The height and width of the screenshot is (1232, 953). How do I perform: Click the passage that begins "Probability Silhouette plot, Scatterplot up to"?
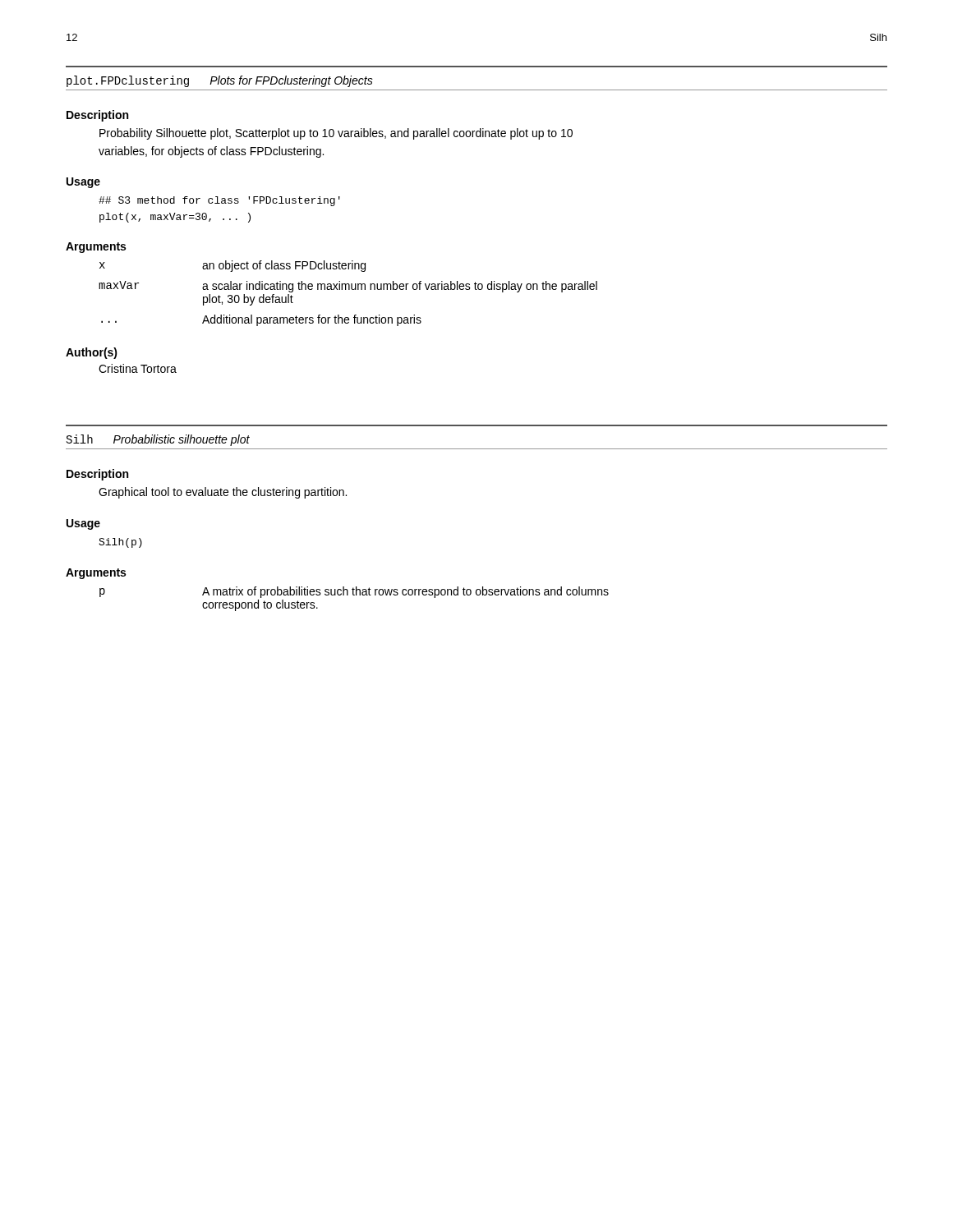click(x=336, y=142)
